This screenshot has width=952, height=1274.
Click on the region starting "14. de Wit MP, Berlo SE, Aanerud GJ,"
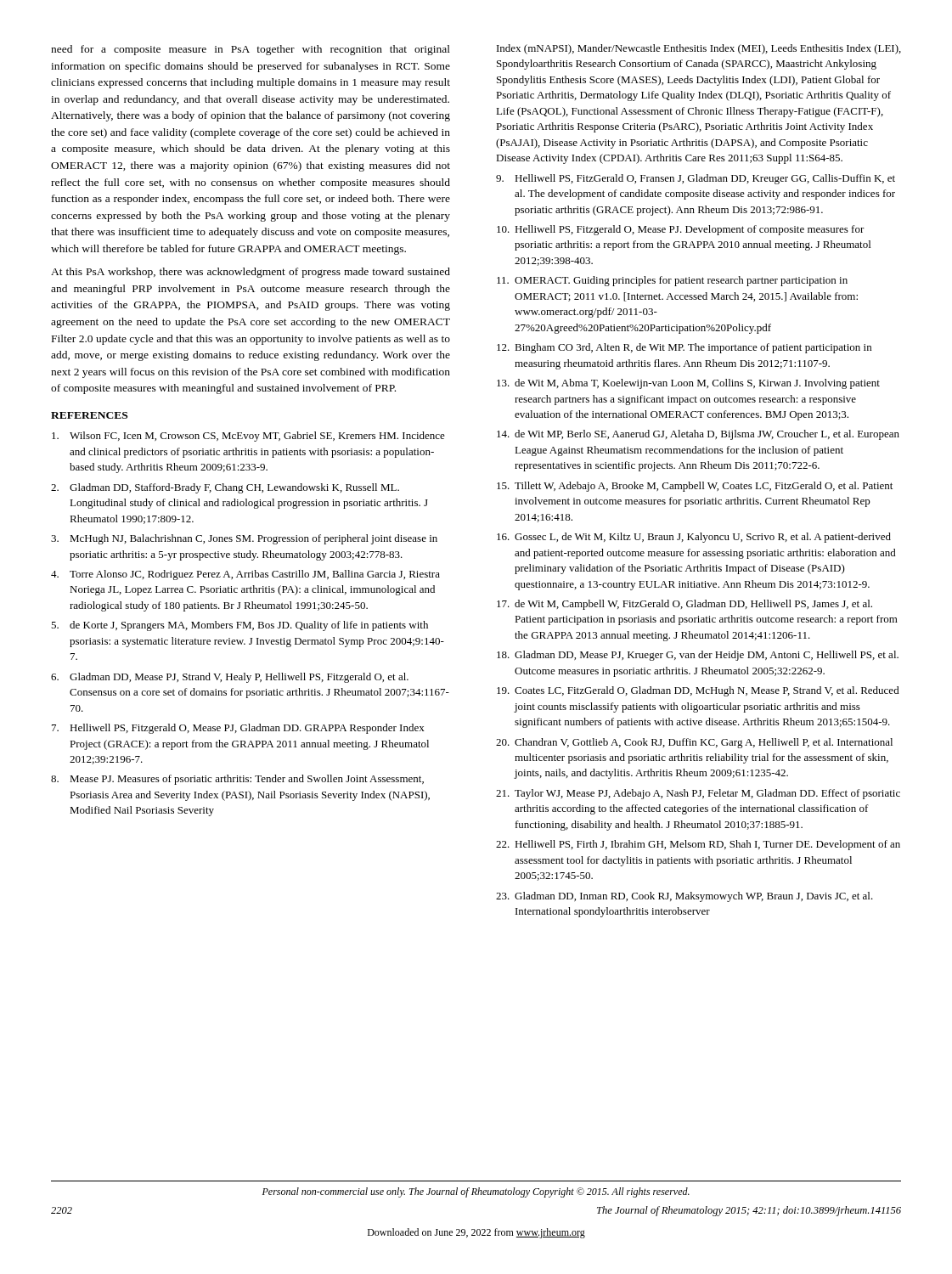[699, 450]
